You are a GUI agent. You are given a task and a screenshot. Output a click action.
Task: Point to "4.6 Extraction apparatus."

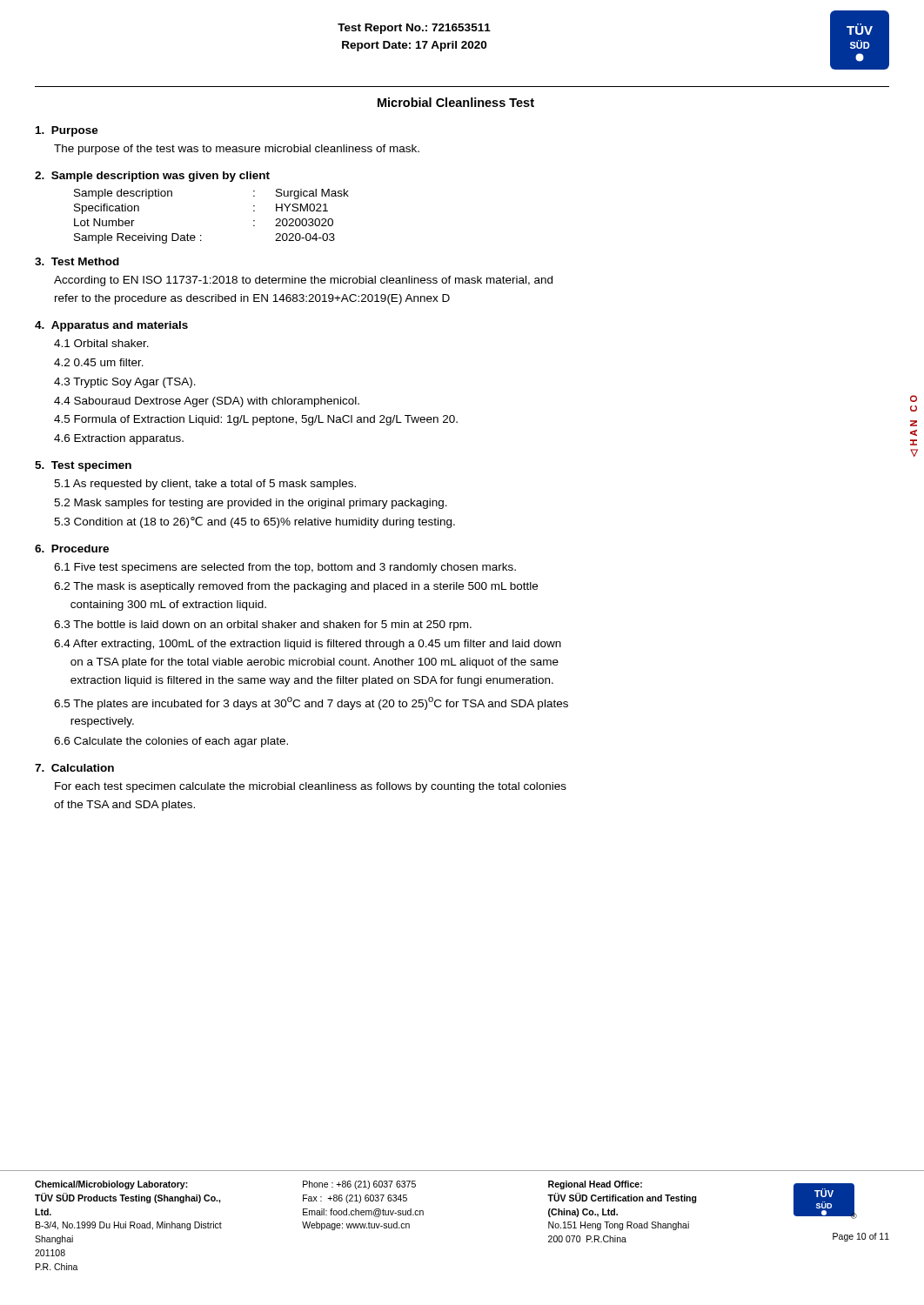click(119, 438)
